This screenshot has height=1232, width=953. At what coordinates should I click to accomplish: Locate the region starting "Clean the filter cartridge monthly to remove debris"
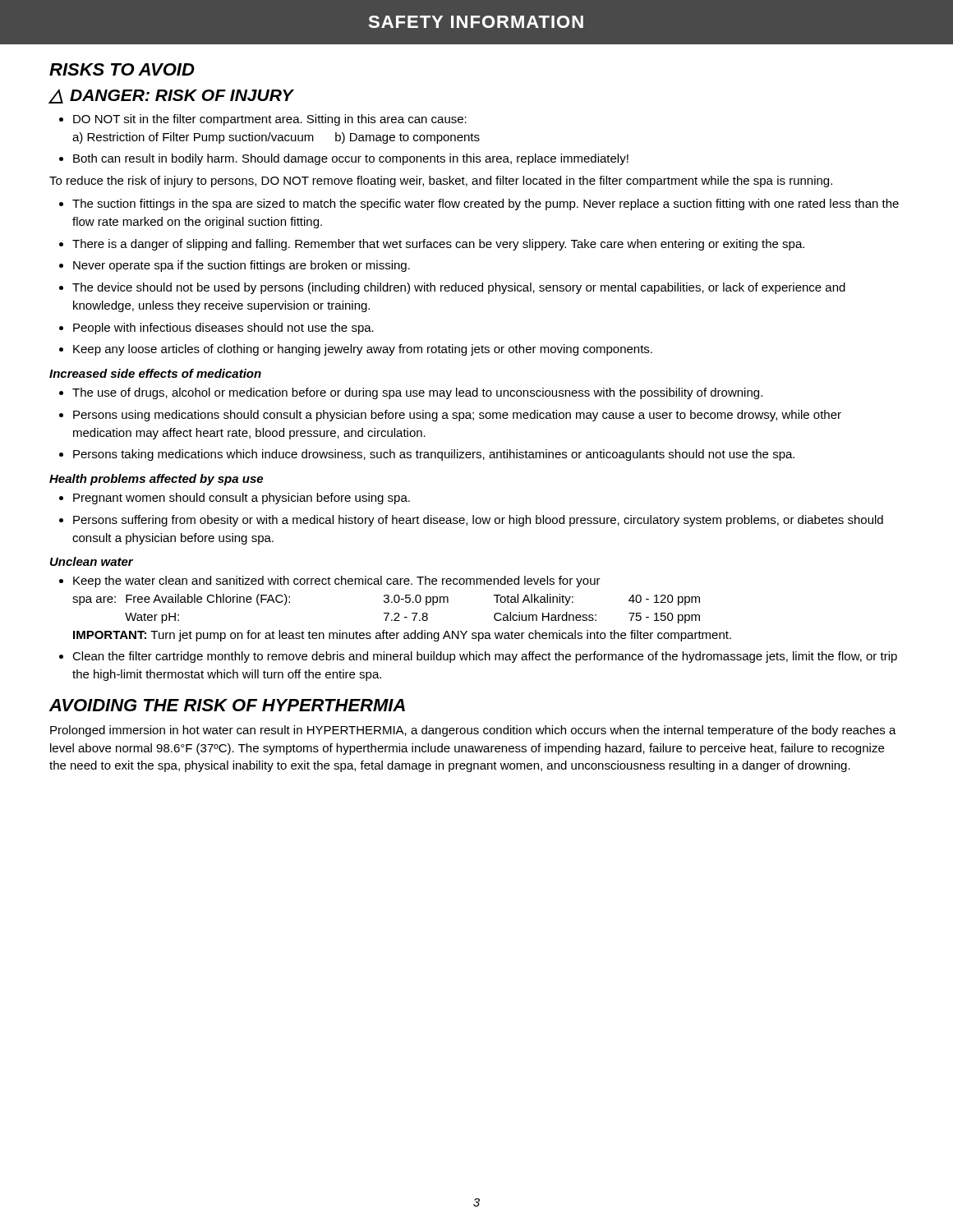pos(485,665)
